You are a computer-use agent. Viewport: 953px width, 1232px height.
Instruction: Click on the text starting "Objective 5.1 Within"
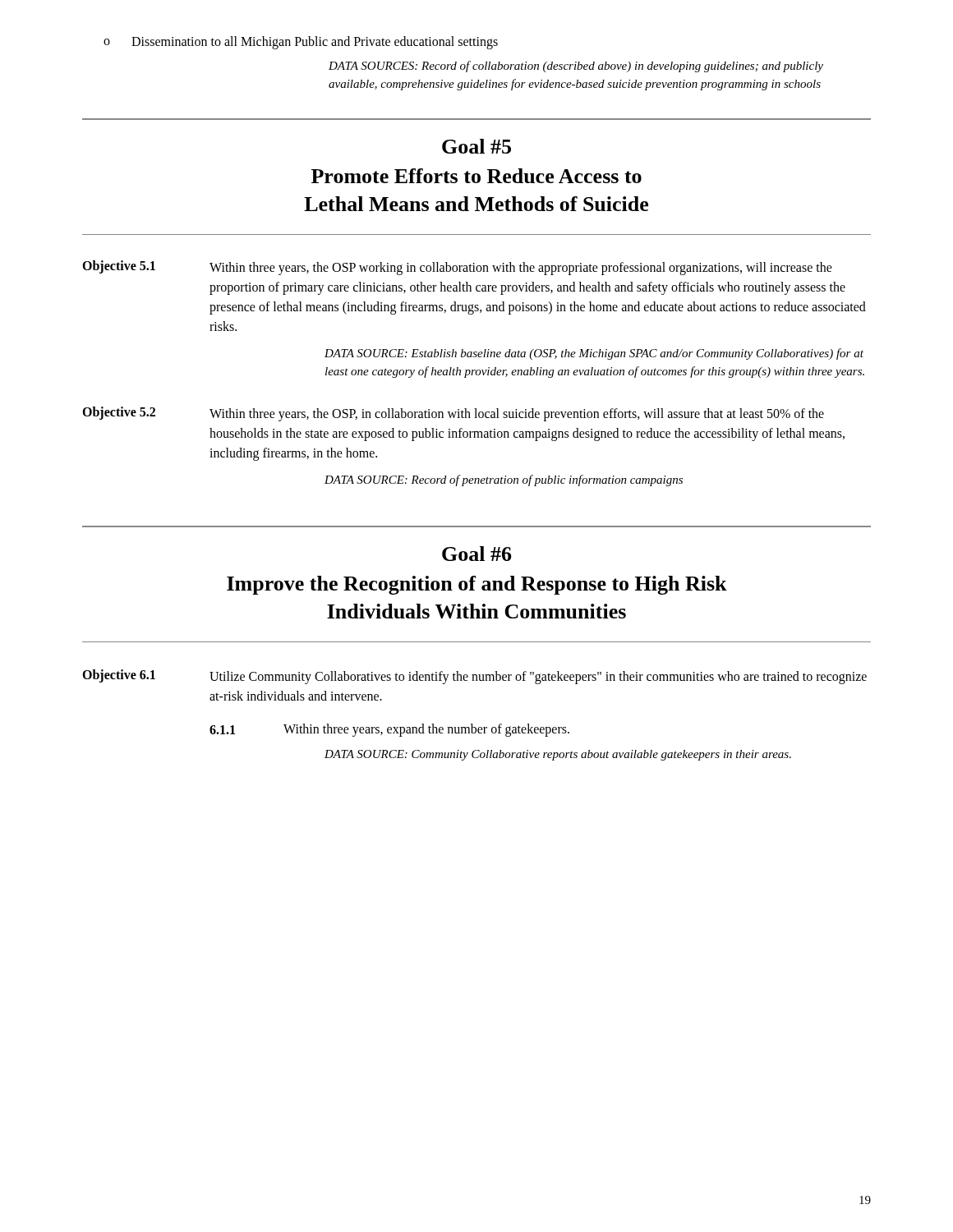tap(476, 322)
